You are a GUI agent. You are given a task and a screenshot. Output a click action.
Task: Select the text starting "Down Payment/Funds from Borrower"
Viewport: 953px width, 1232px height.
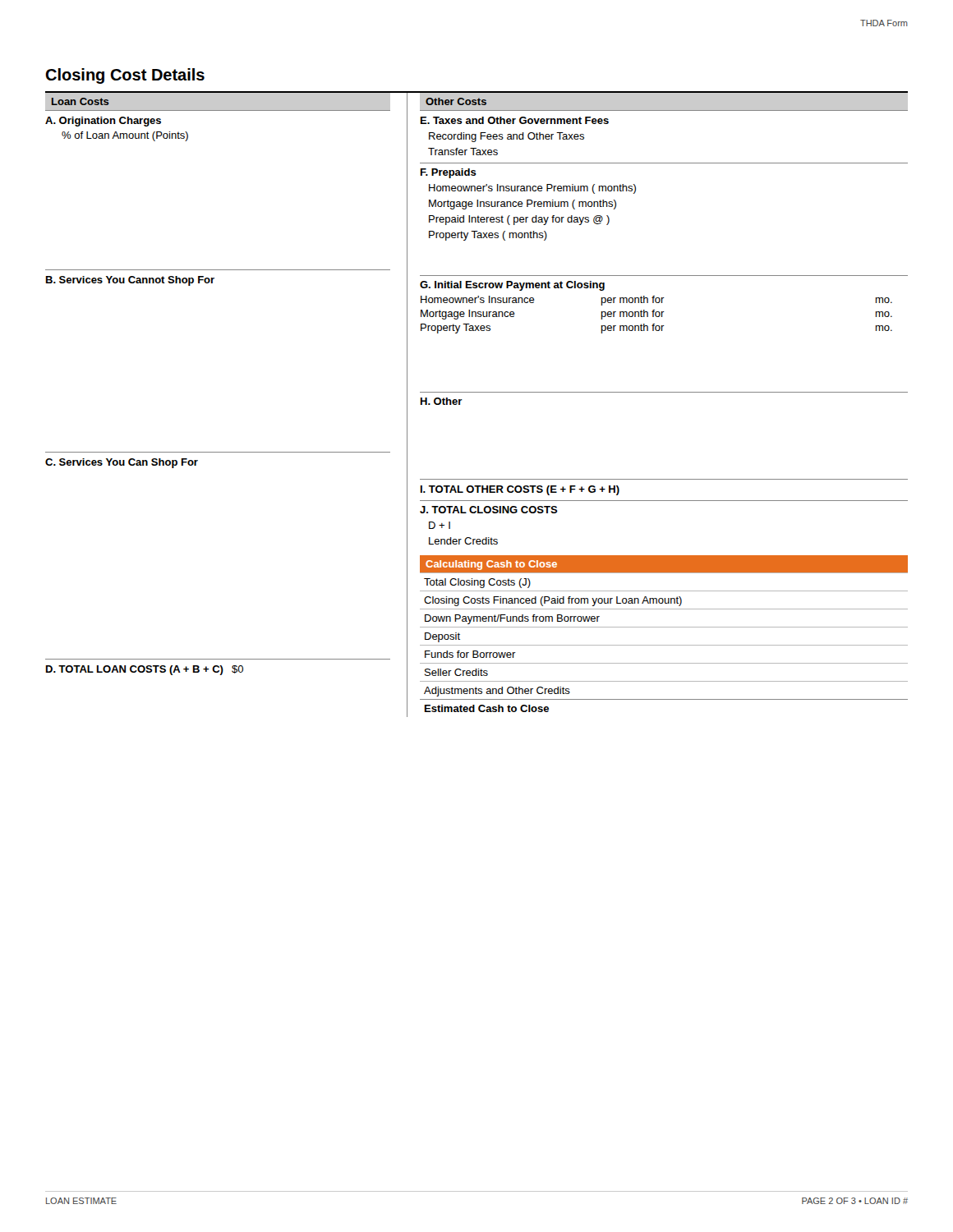tap(512, 618)
